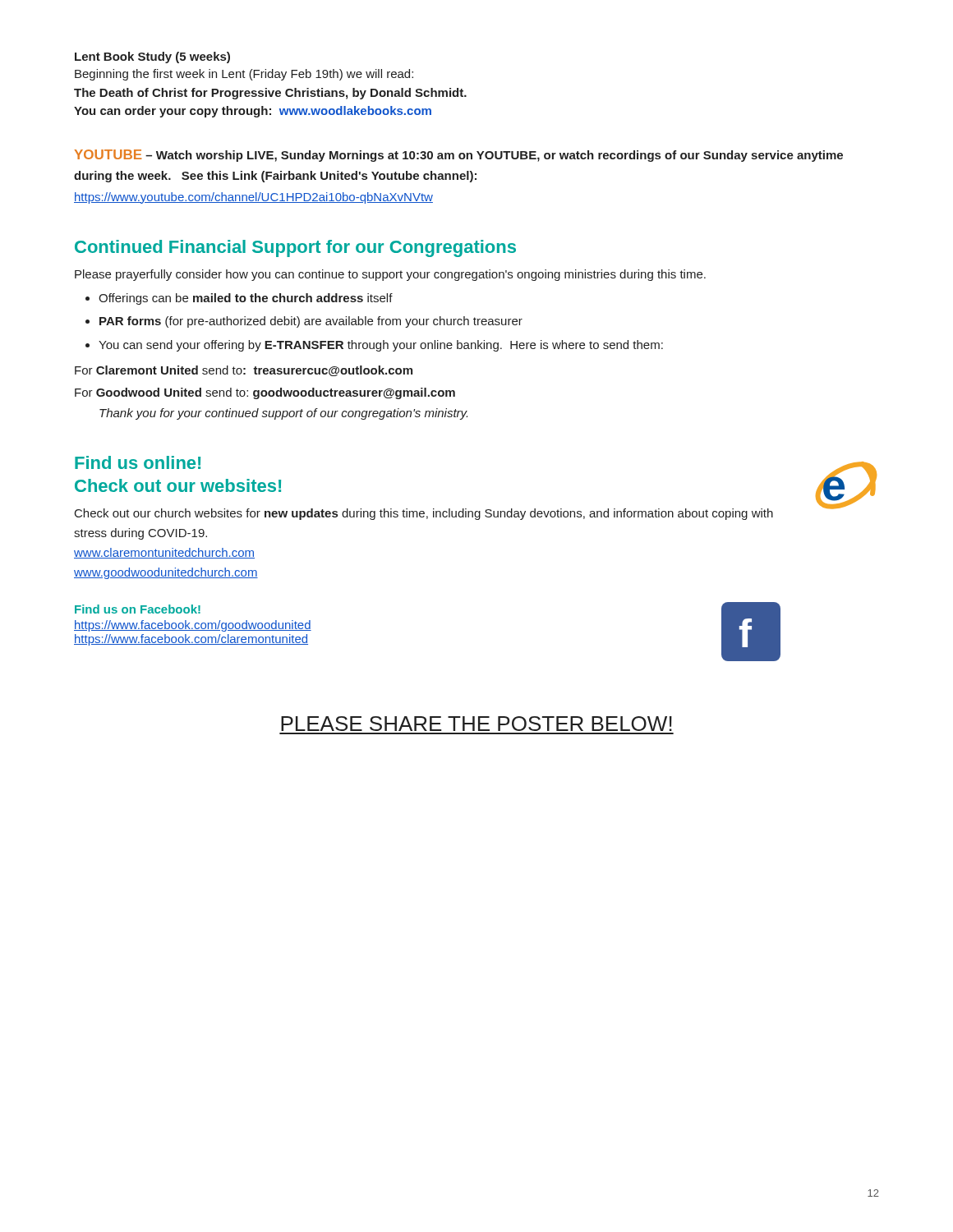The image size is (953, 1232).
Task: Where is the passage that starts "Find us on Facebook!"?
Action: (194, 625)
